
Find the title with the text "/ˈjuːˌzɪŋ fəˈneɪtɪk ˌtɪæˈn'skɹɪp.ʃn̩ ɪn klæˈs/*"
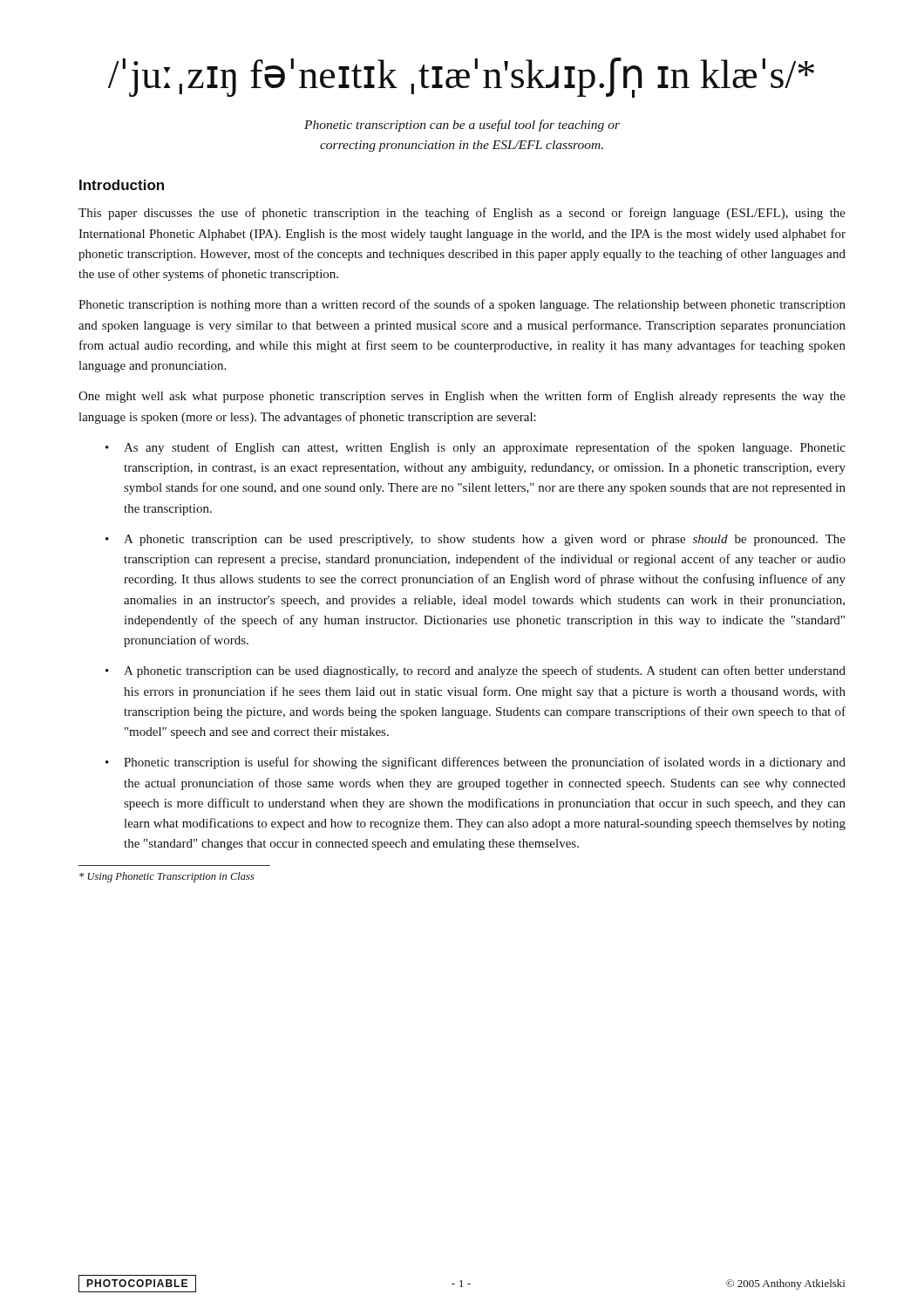click(x=462, y=75)
